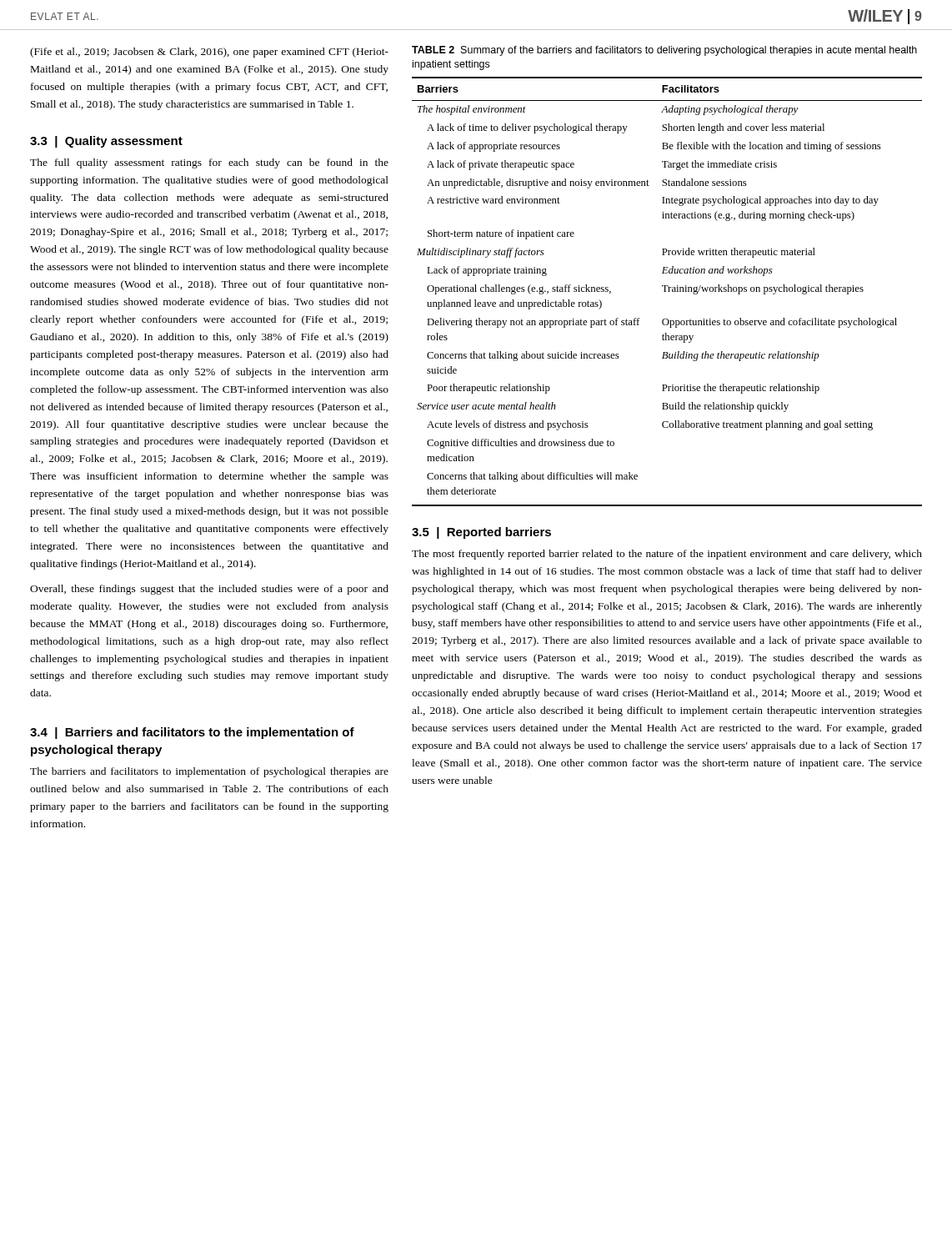Locate the section header with the text "3.5 | Reported"
This screenshot has height=1251, width=952.
tap(482, 531)
